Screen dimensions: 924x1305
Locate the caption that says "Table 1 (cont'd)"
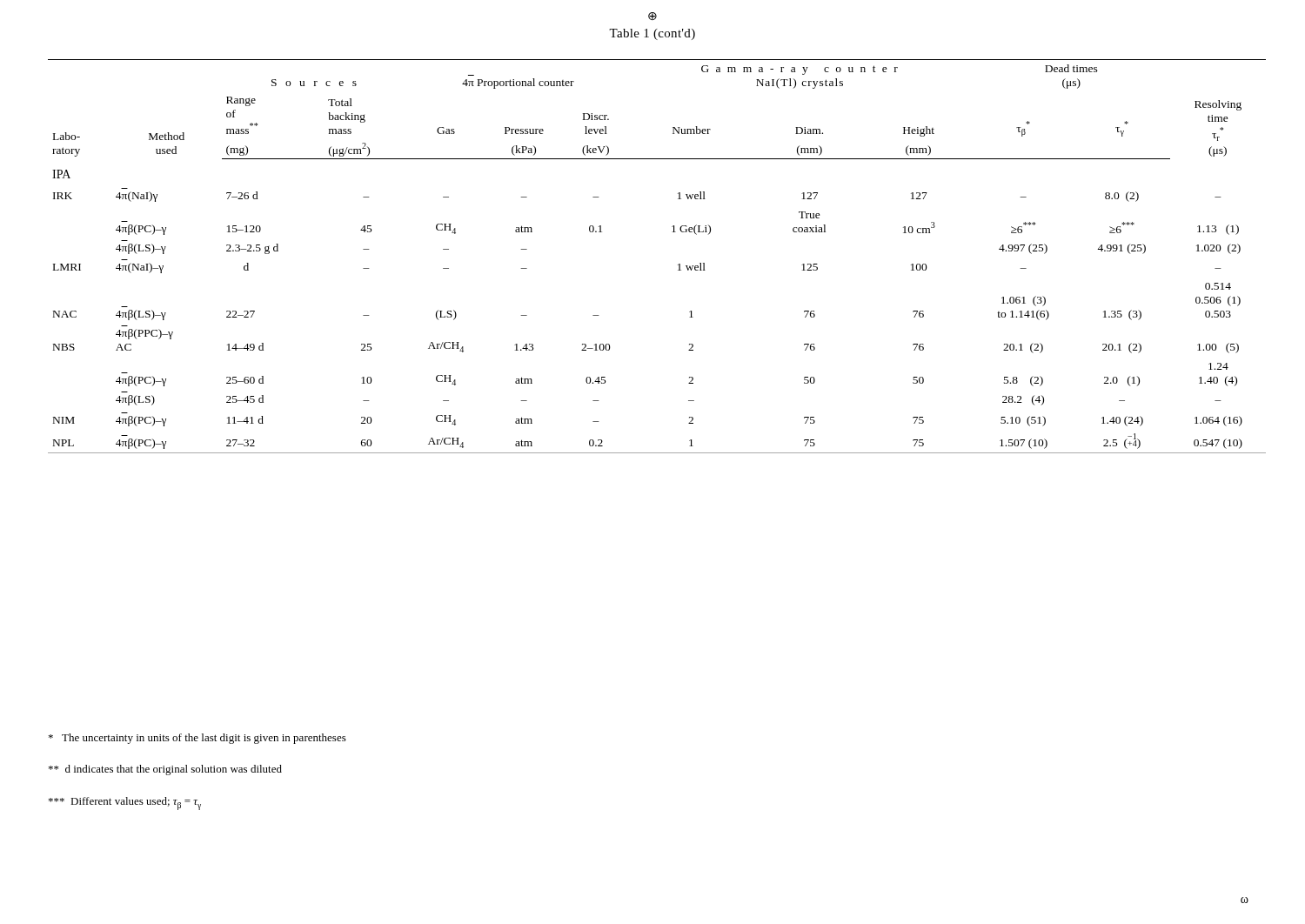tap(652, 33)
